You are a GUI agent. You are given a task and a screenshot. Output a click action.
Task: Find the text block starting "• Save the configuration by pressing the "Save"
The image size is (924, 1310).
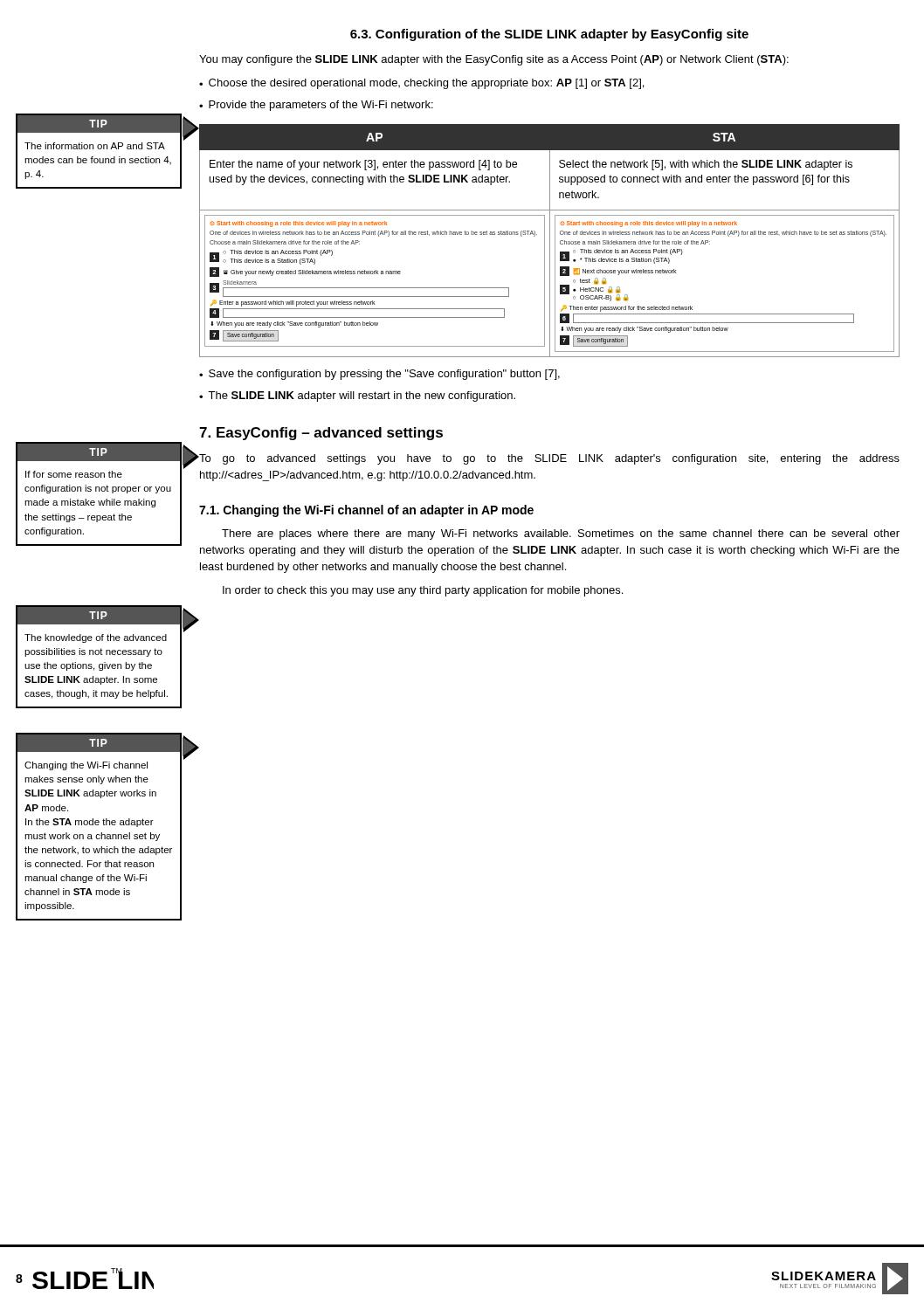coord(380,375)
